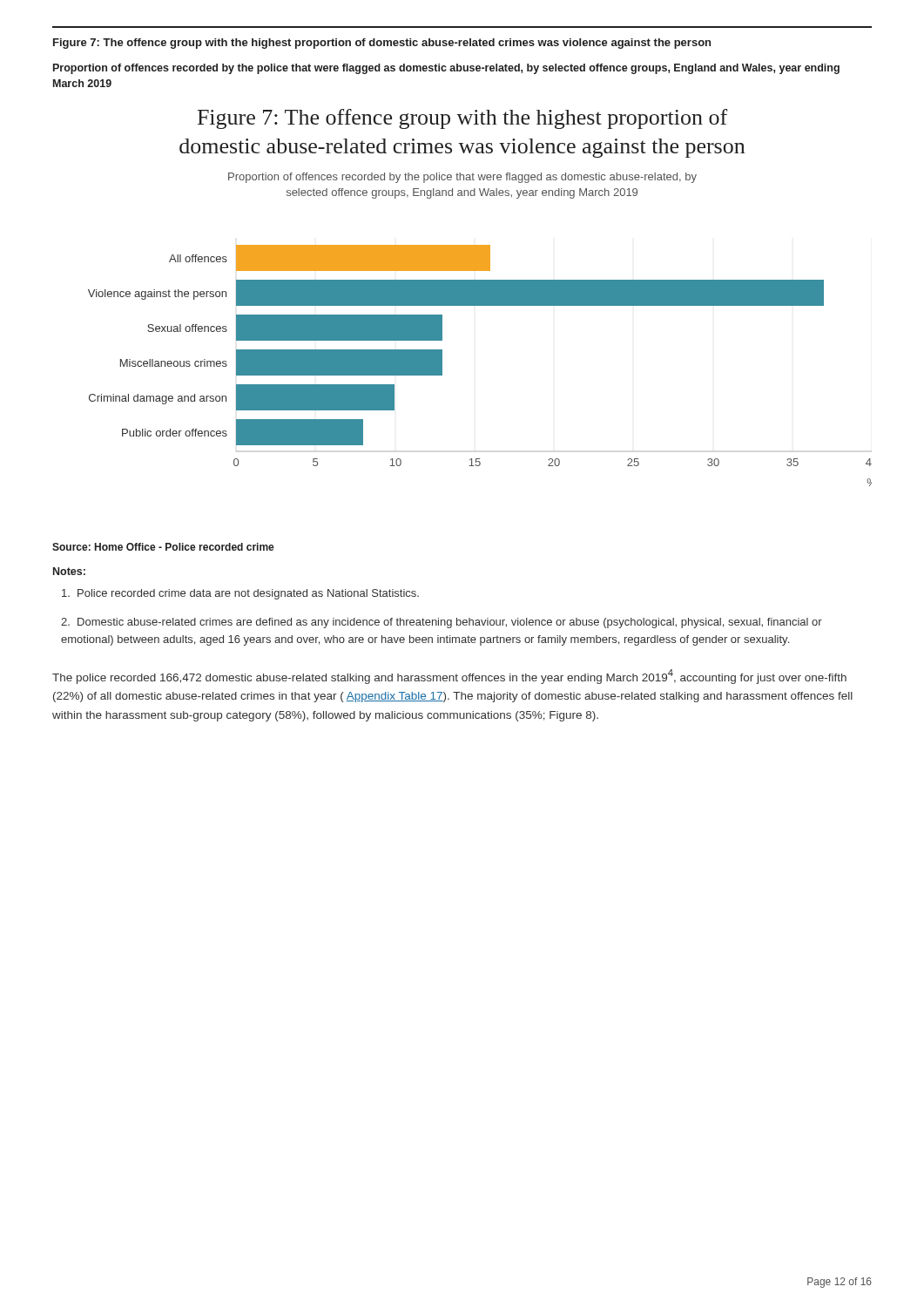
Task: Locate the list item that reads "2. Domestic abuse-related crimes are defined as any"
Action: pos(441,630)
